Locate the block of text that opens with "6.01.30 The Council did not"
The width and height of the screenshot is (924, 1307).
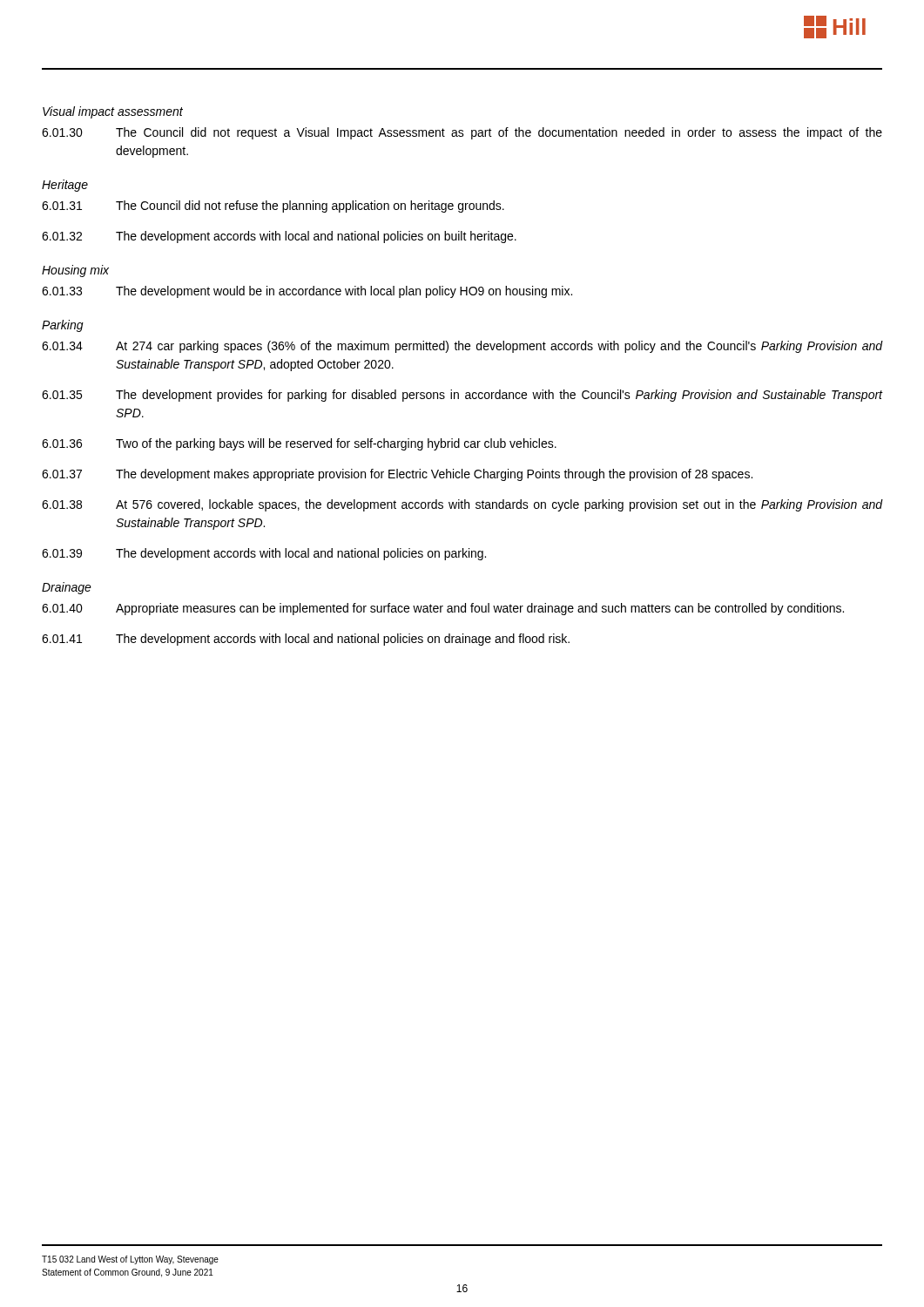pos(462,142)
